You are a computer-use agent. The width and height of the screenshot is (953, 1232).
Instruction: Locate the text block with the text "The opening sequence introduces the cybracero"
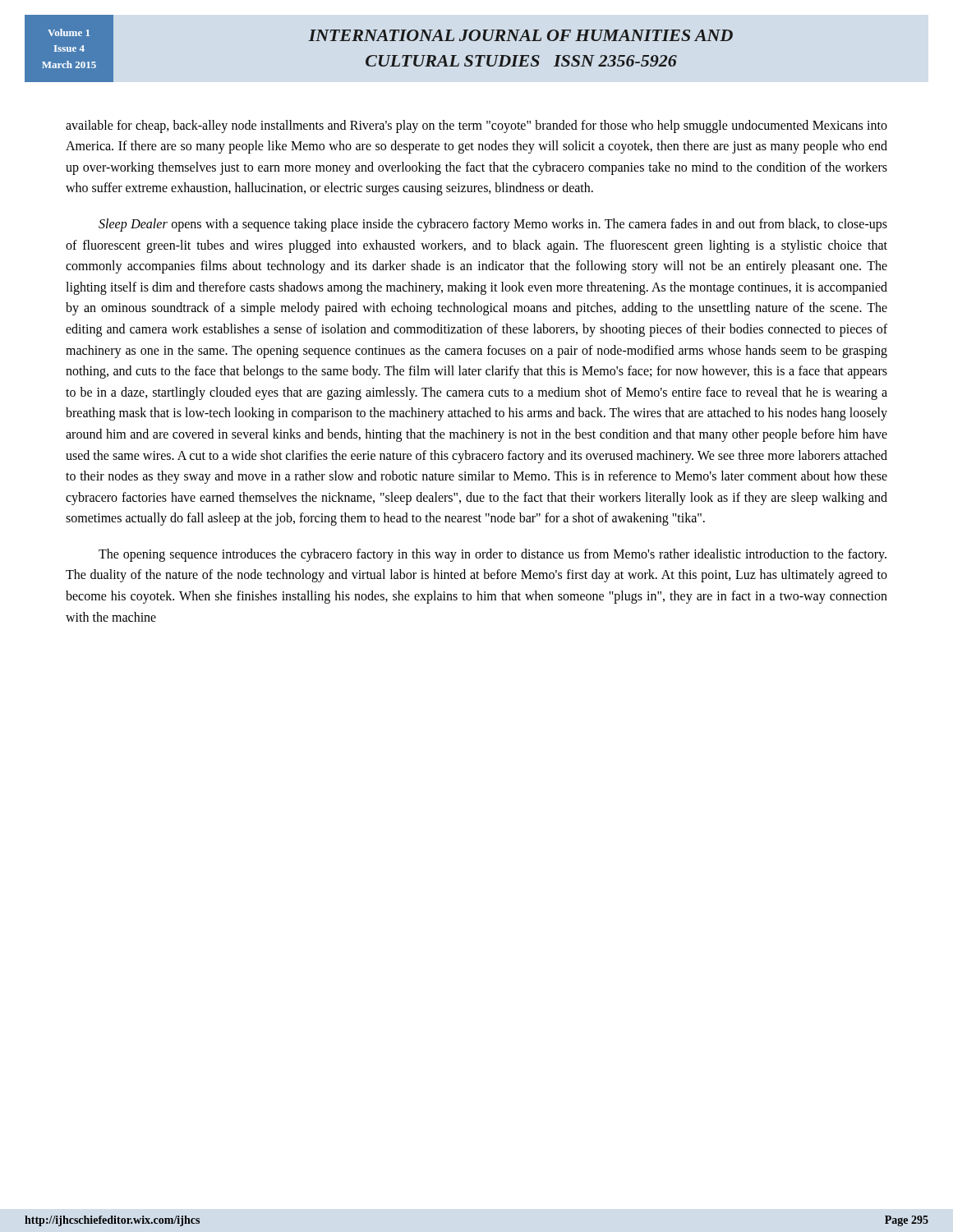point(476,585)
